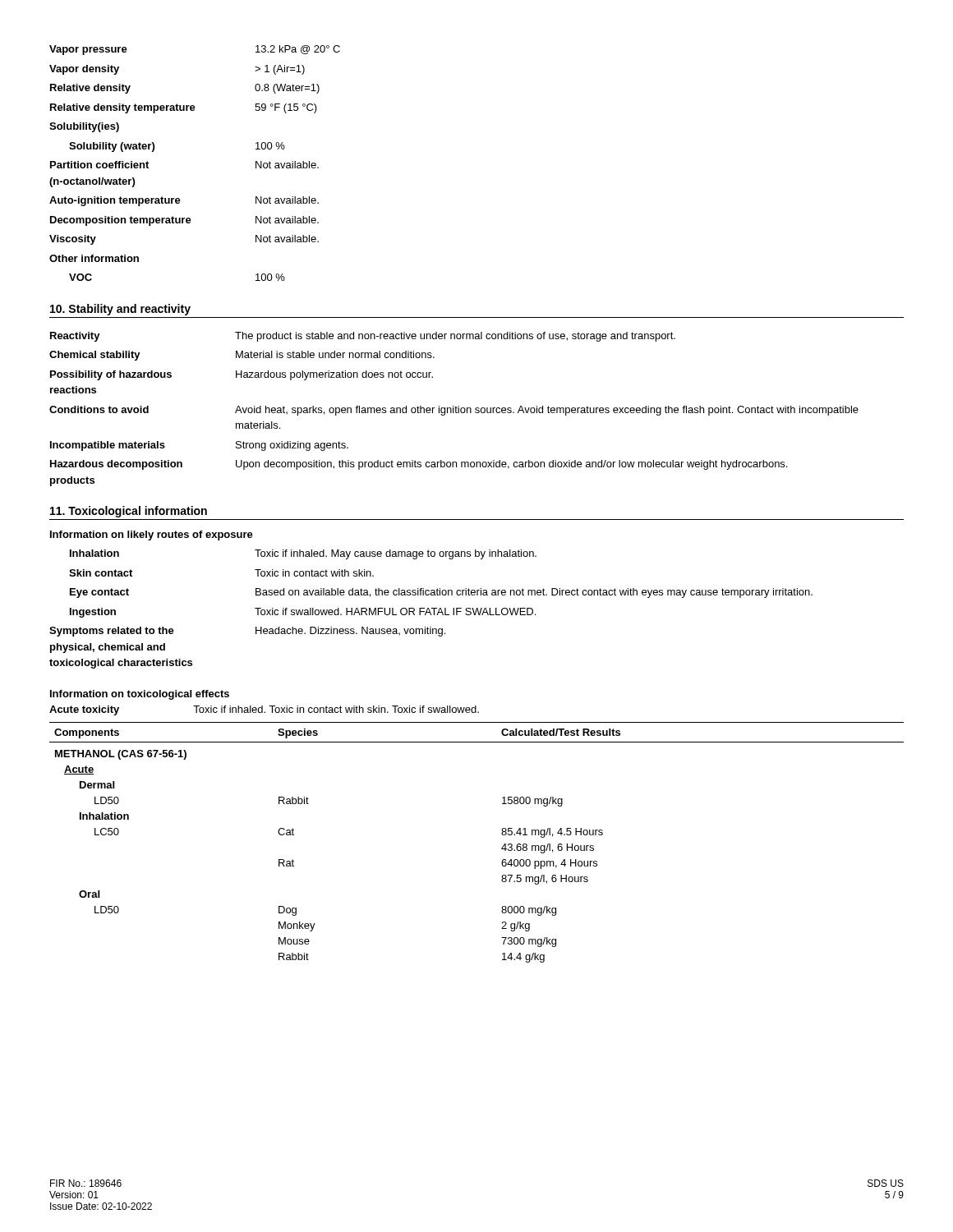Find the section header that says "11. Toxicological information"

(128, 511)
